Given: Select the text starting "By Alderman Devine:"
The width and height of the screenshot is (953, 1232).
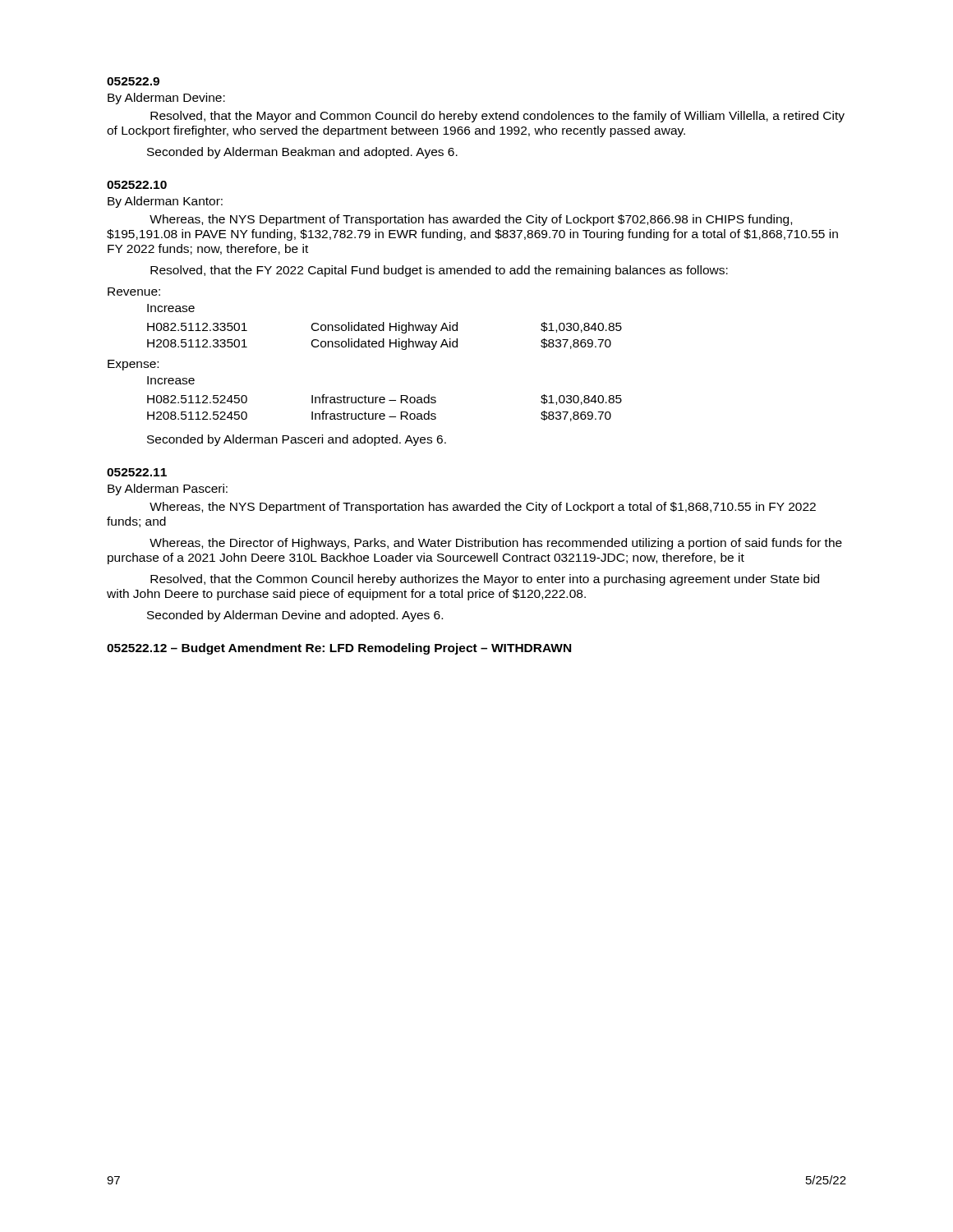Looking at the screenshot, I should (166, 97).
